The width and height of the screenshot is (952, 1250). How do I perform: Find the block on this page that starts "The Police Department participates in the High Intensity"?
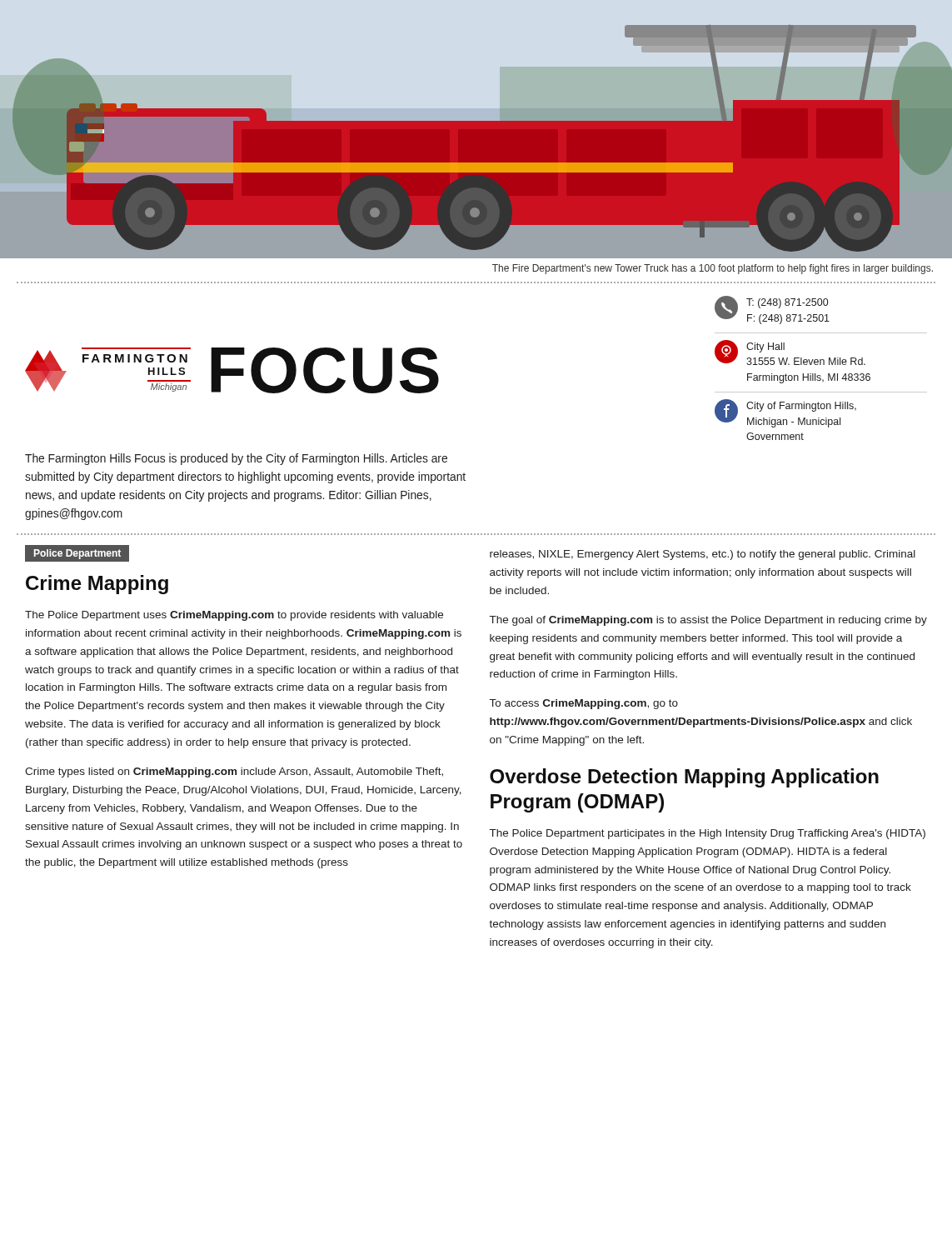tap(708, 887)
